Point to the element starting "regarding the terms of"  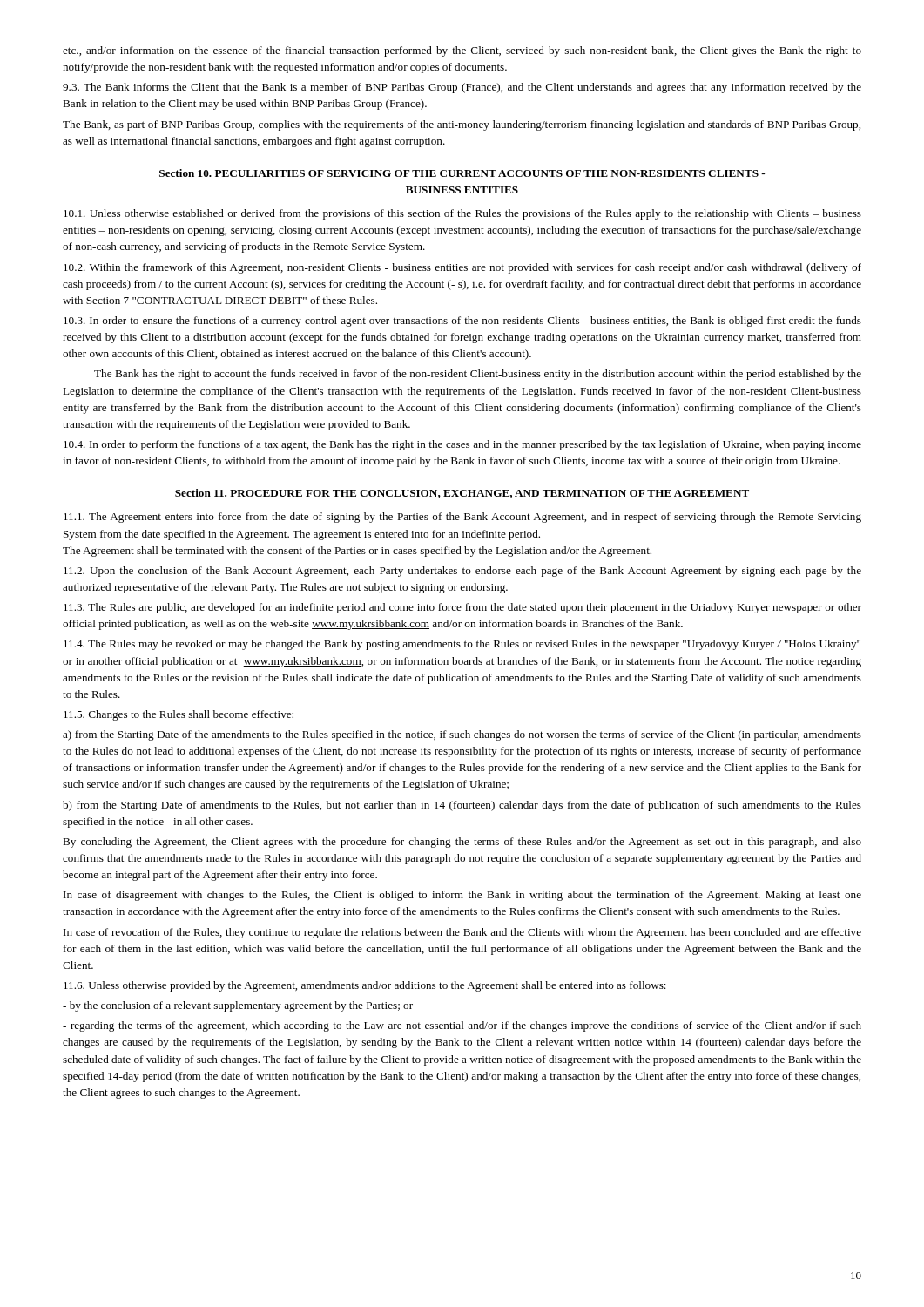point(462,1059)
